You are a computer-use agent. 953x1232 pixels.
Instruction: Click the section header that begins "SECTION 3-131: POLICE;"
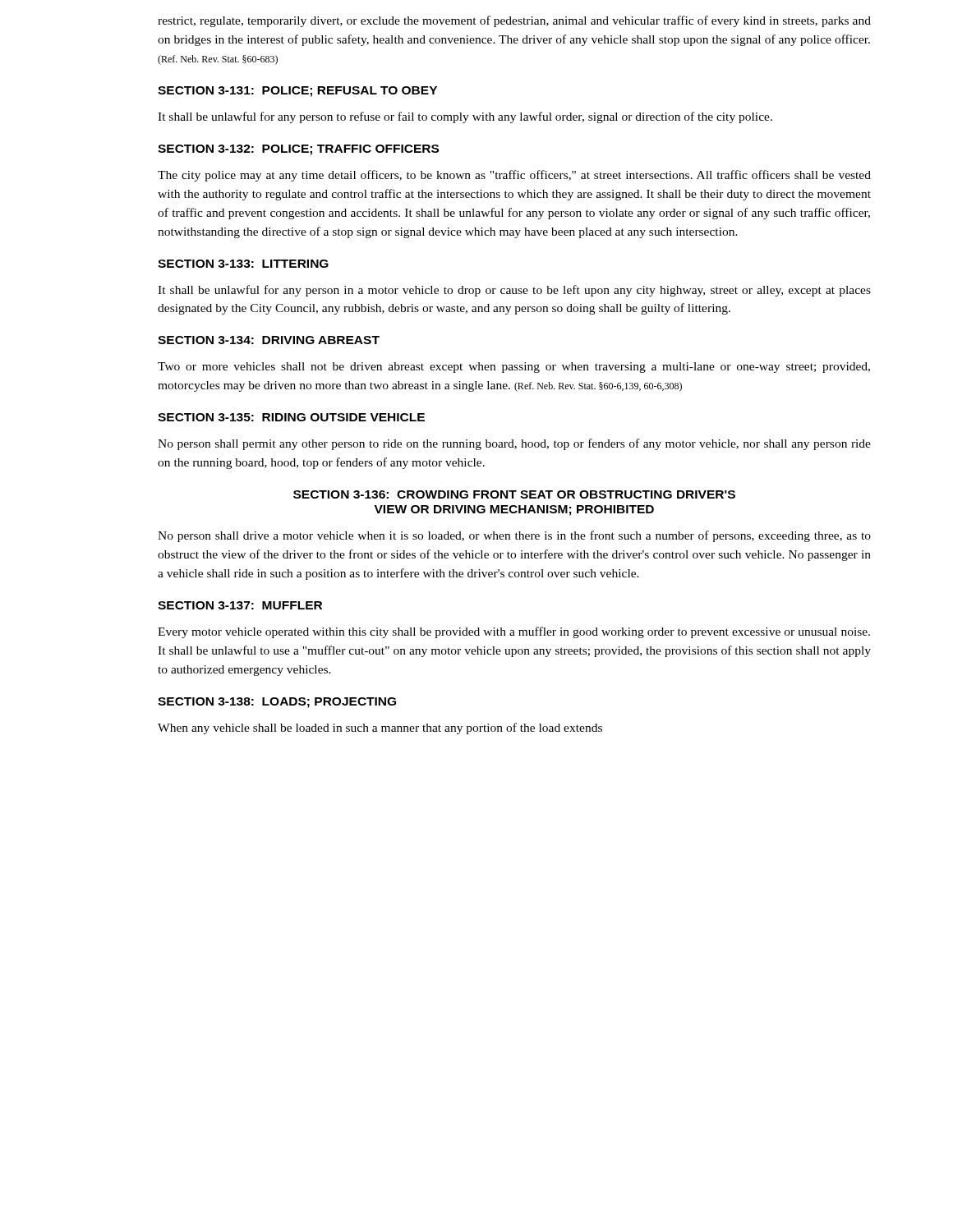click(x=298, y=90)
